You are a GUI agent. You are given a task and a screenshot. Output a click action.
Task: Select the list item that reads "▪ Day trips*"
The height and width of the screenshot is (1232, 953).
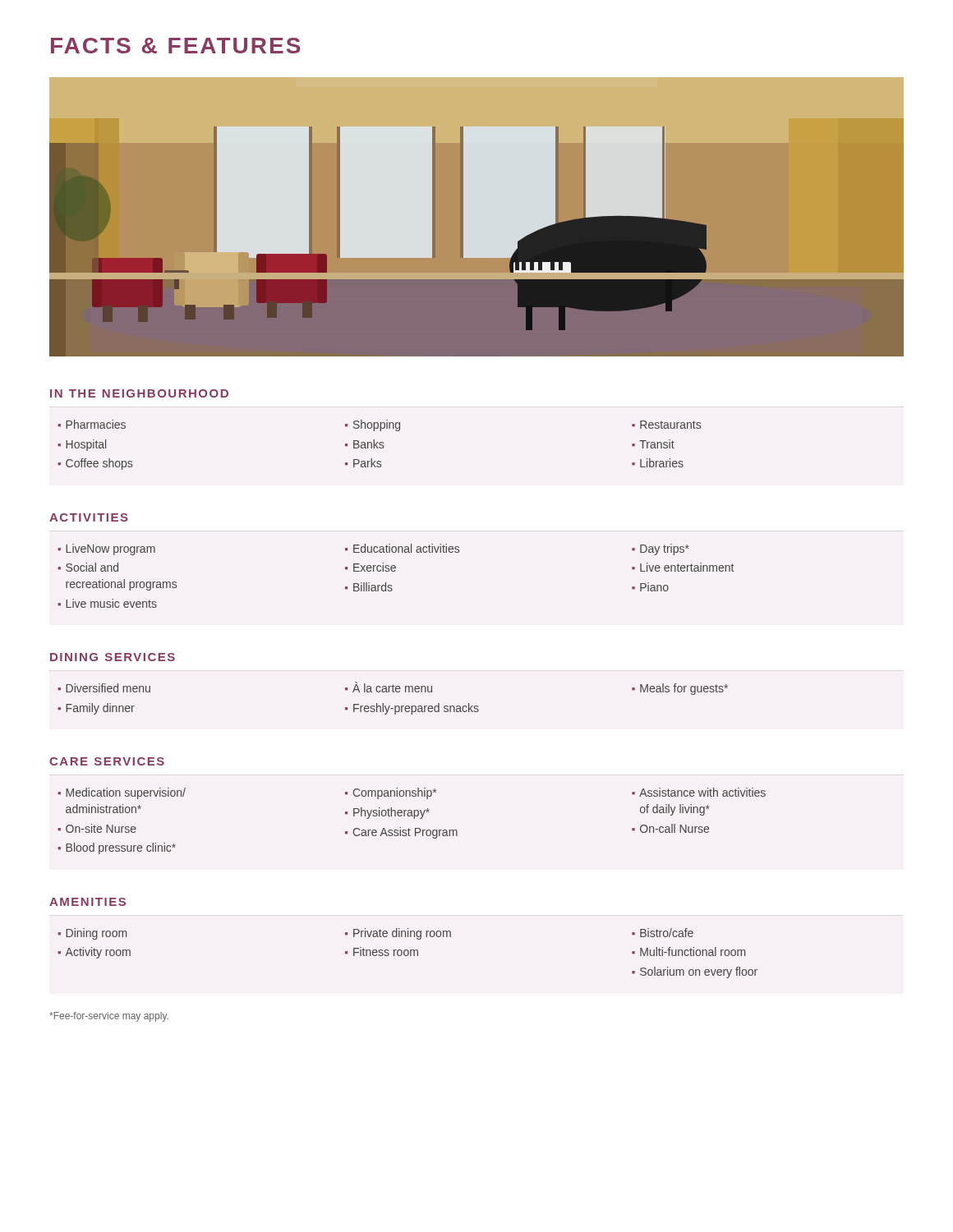click(x=660, y=549)
